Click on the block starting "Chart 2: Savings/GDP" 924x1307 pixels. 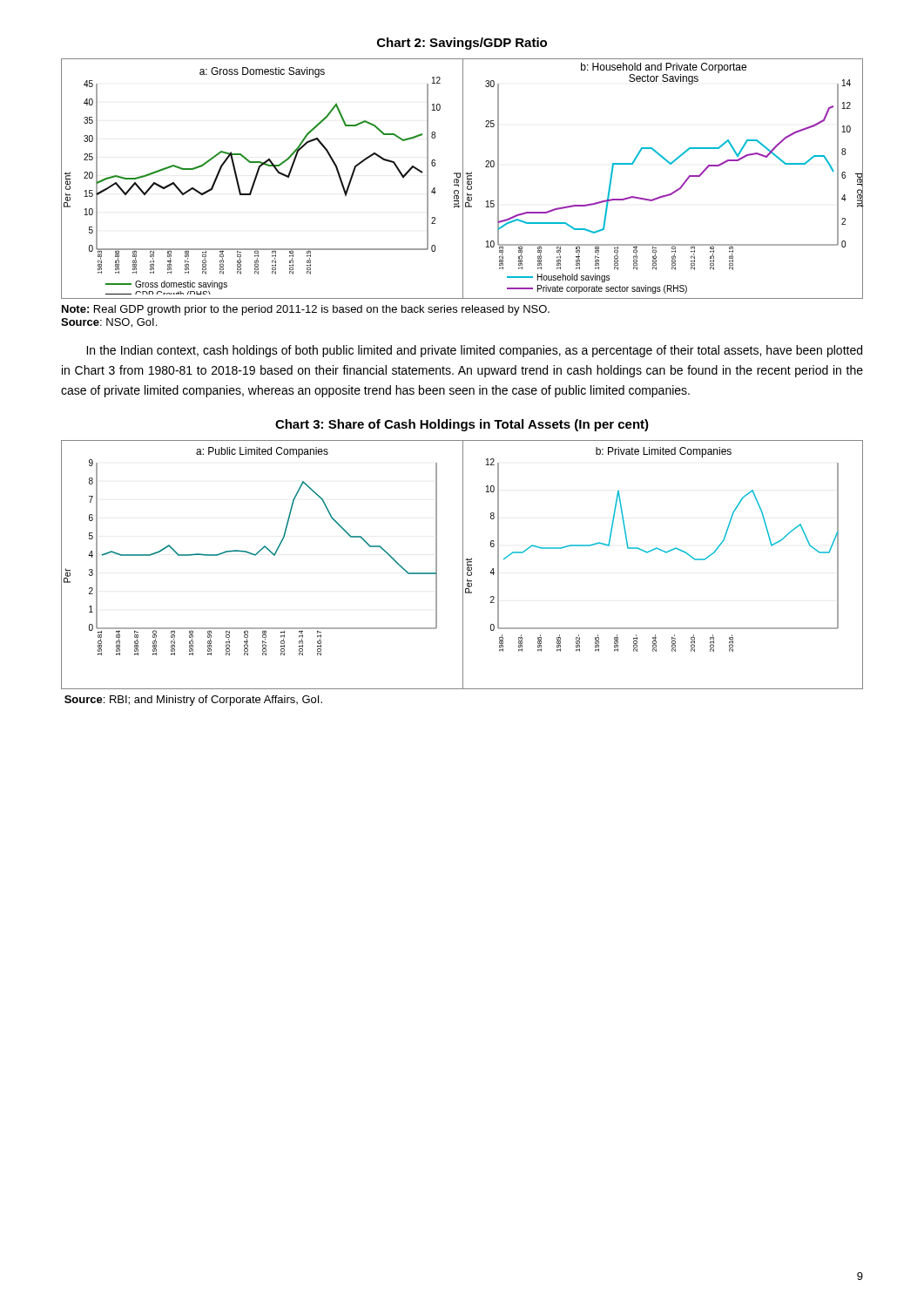click(x=462, y=42)
